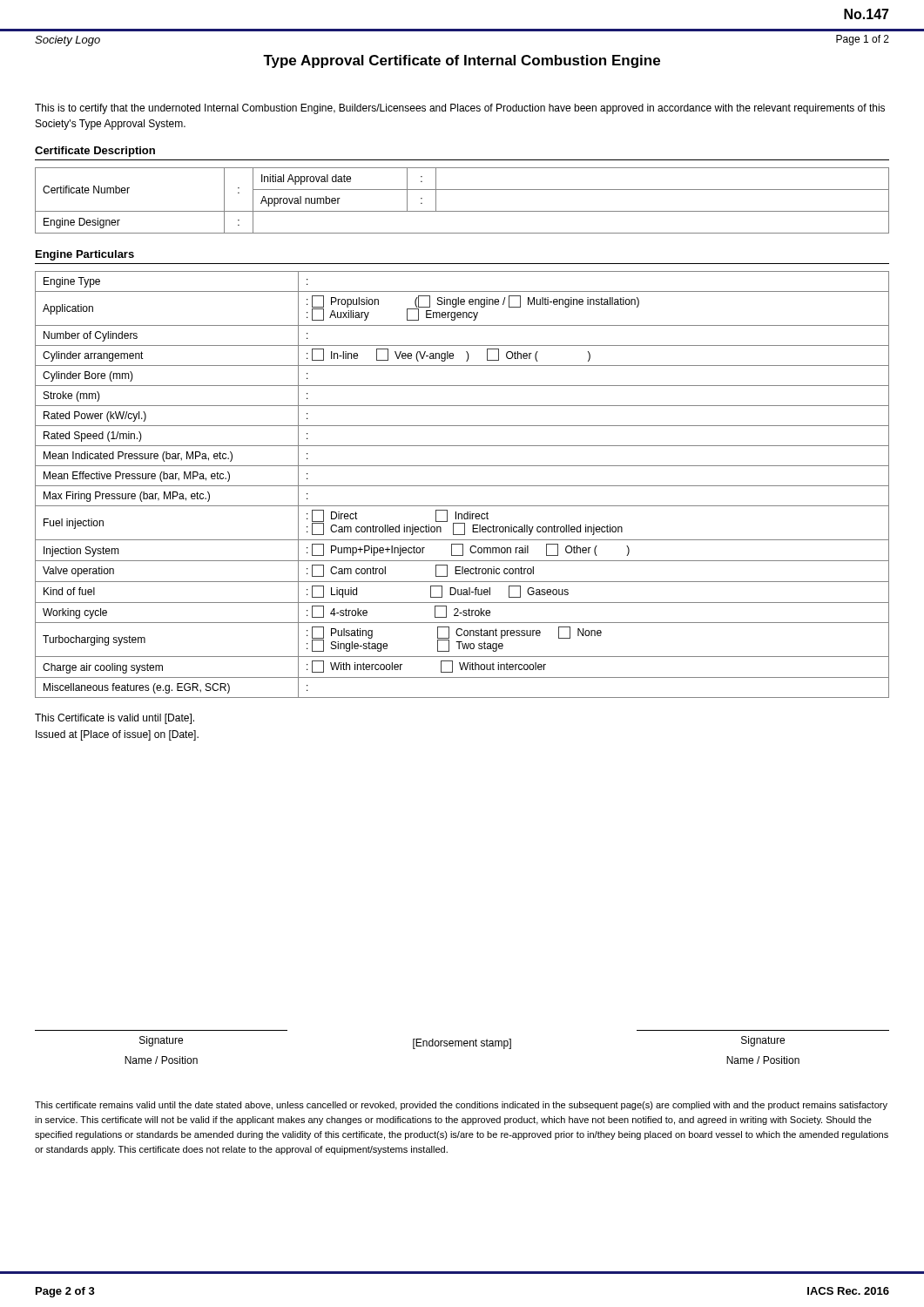Navigate to the text block starting "This certificate remains valid until the date"
Viewport: 924px width, 1307px height.
point(462,1127)
